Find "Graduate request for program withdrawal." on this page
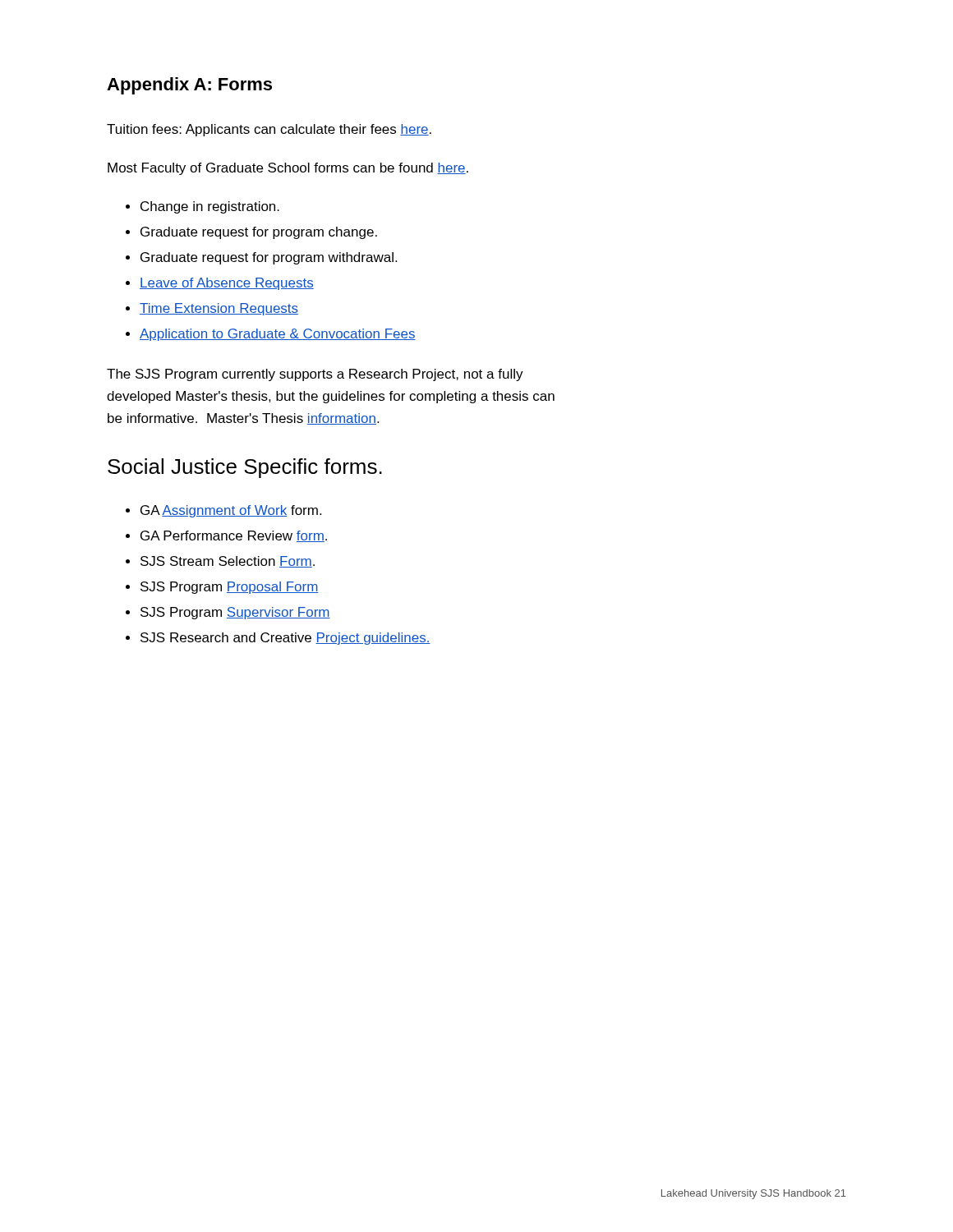Image resolution: width=953 pixels, height=1232 pixels. click(269, 258)
